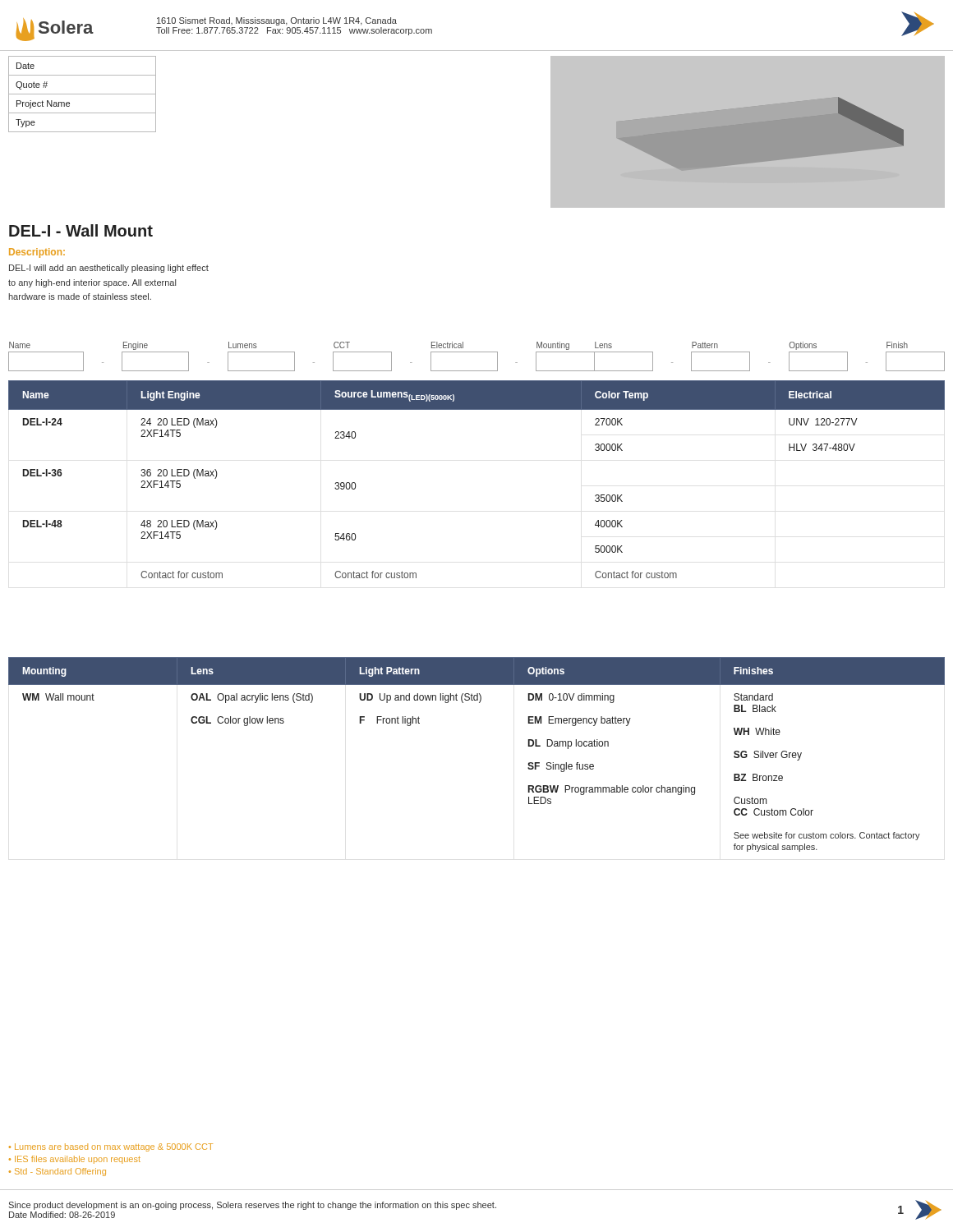Find the table that mentions "OAL Opal acrylic"
This screenshot has width=953, height=1232.
click(x=476, y=758)
